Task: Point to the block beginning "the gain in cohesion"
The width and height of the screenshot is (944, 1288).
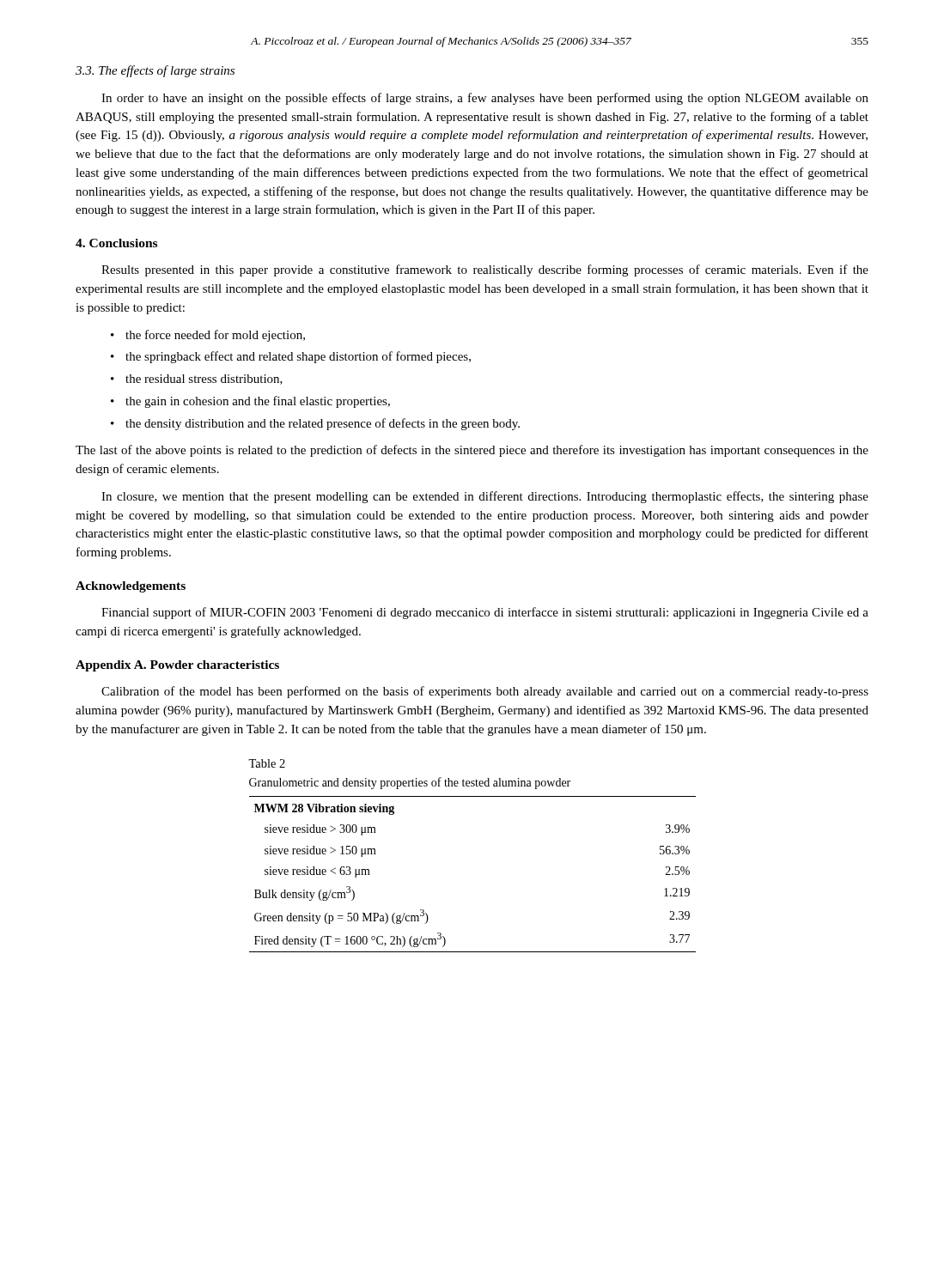Action: [x=258, y=401]
